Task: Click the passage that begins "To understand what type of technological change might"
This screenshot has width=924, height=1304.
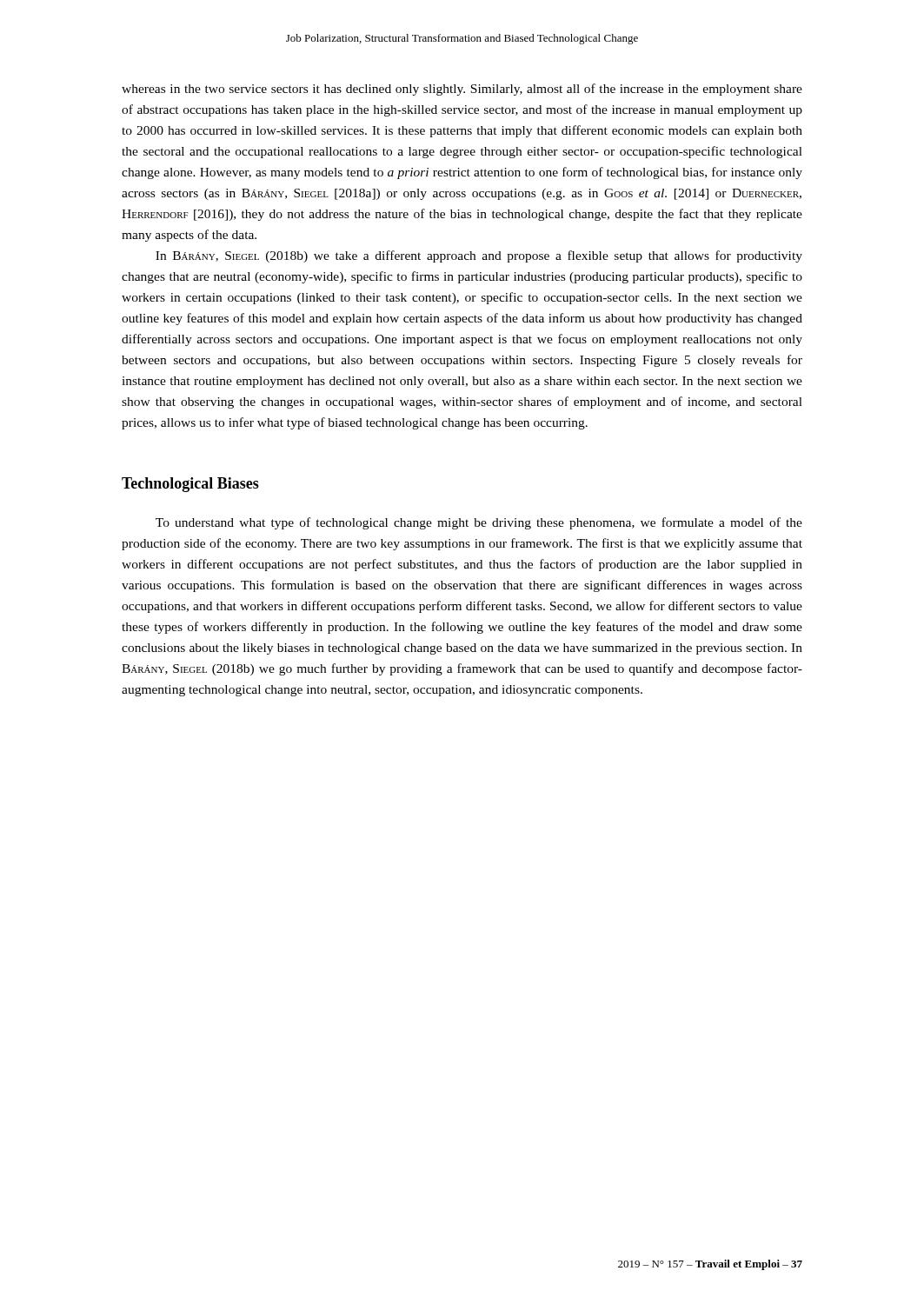Action: 462,606
